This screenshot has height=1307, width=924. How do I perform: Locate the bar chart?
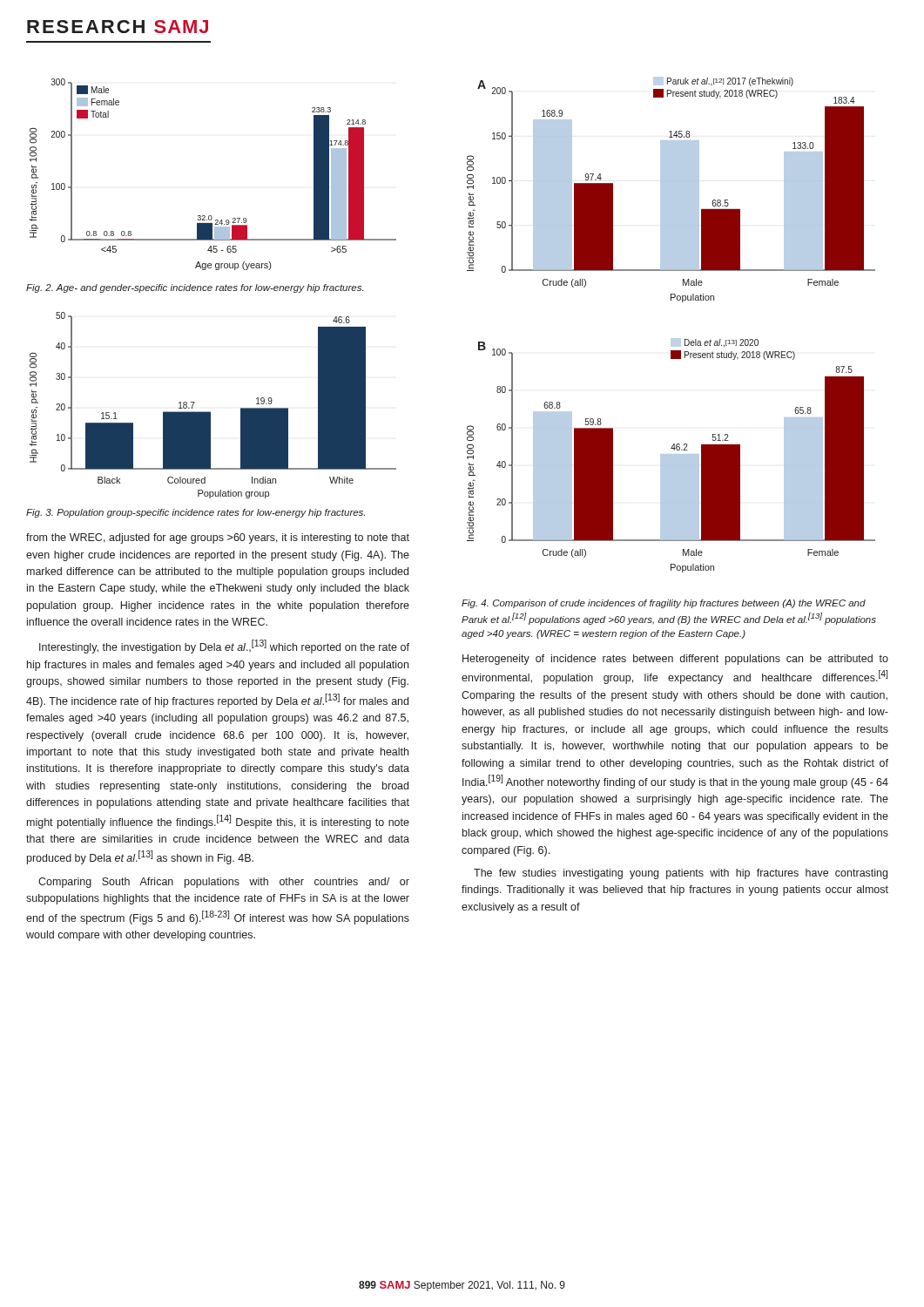(x=218, y=404)
